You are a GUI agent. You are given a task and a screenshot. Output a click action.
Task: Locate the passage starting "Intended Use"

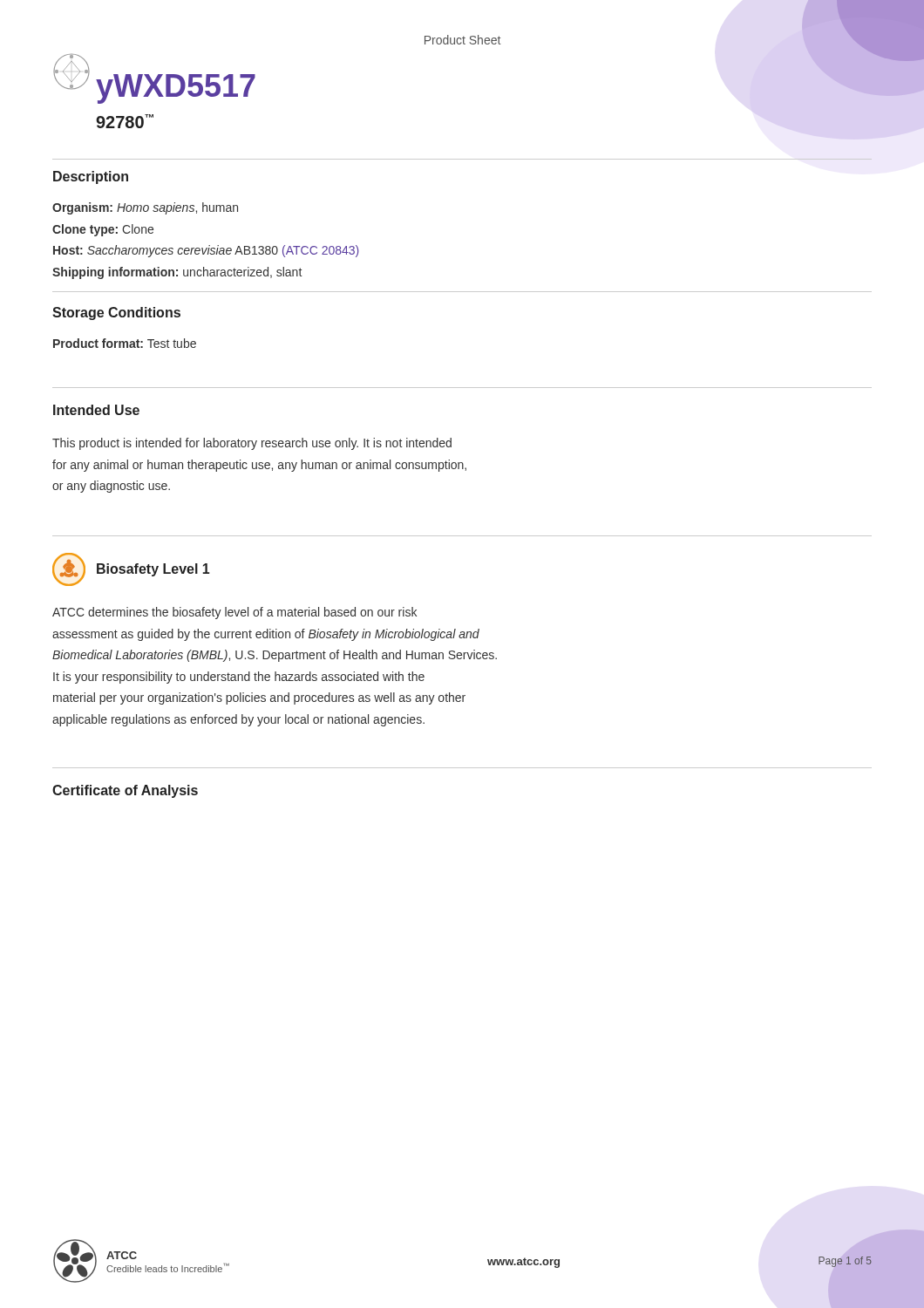click(x=96, y=410)
